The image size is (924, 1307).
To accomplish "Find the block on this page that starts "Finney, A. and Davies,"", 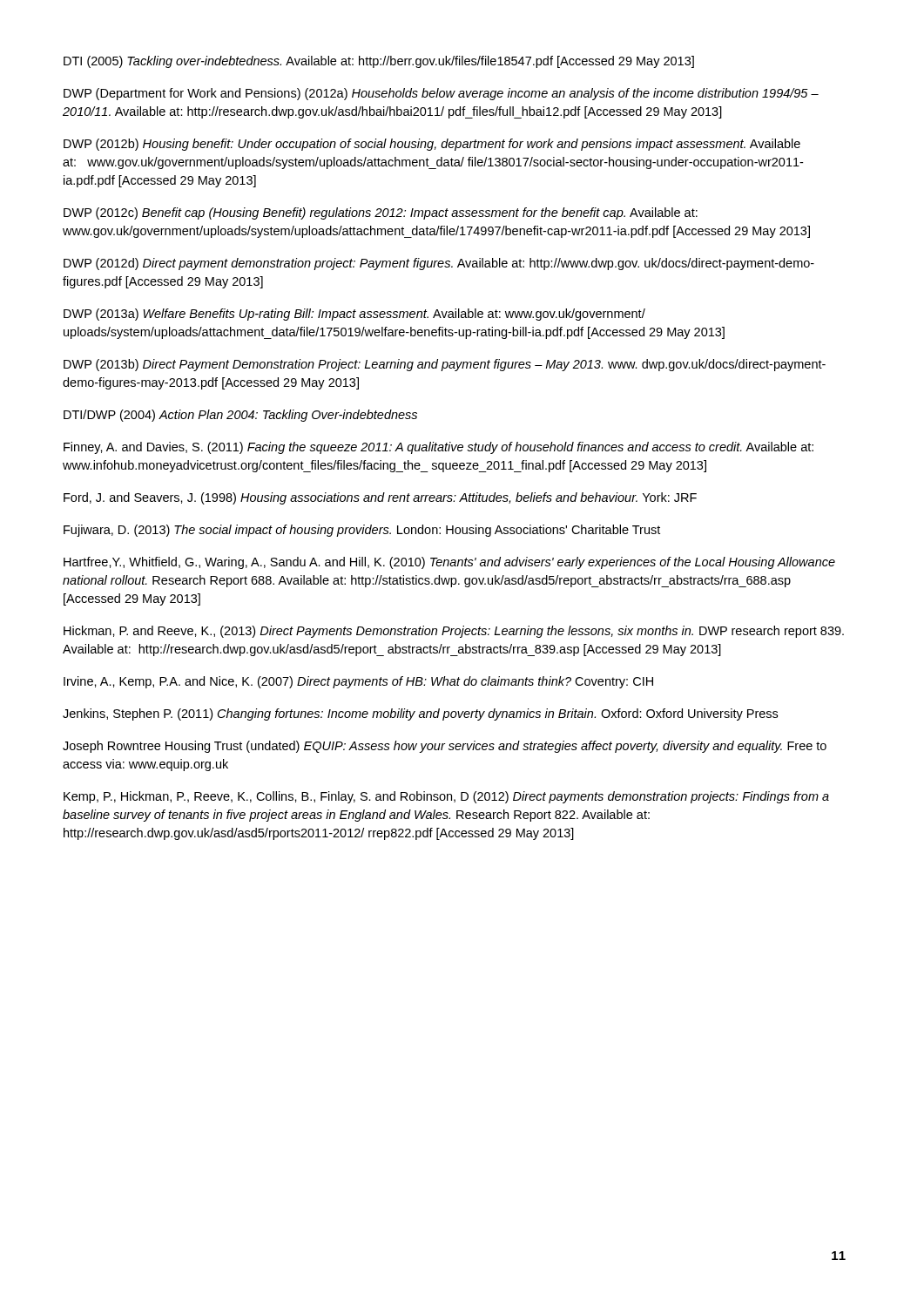I will click(454, 457).
